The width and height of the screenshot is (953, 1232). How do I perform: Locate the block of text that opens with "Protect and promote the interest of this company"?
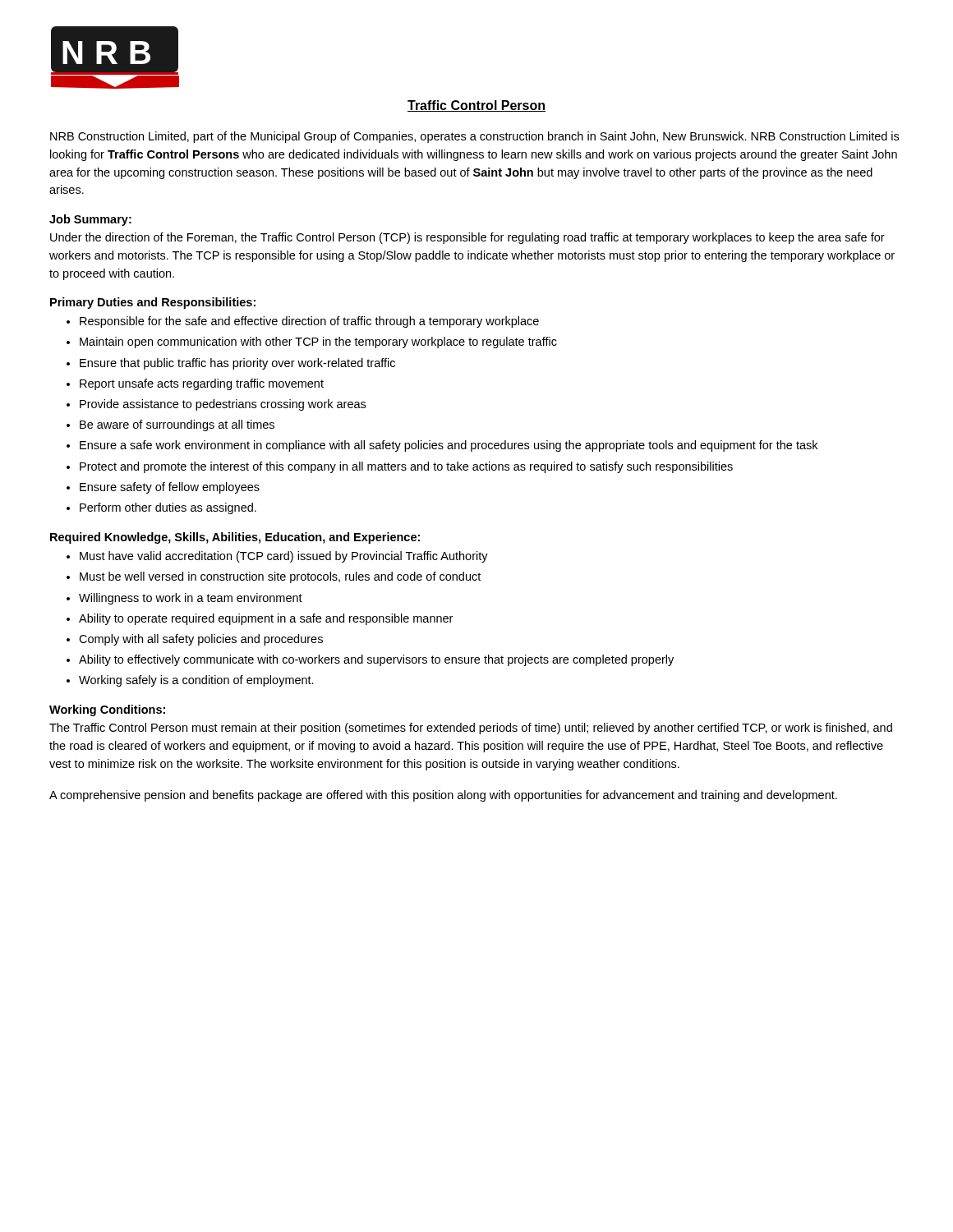[x=406, y=466]
